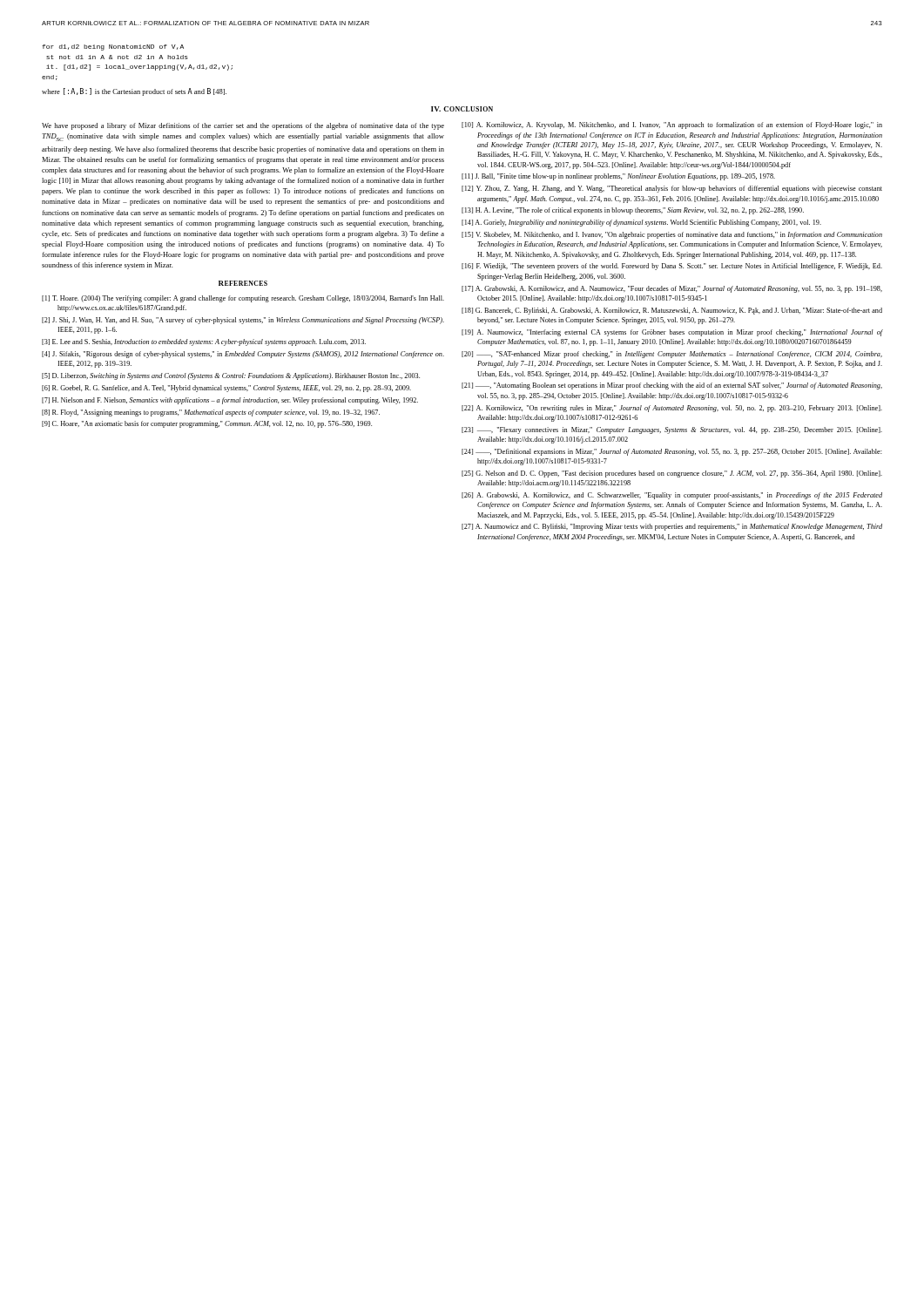
Task: Find the text block starting "[23] ——, "Flexary connectives in"
Action: [x=672, y=435]
